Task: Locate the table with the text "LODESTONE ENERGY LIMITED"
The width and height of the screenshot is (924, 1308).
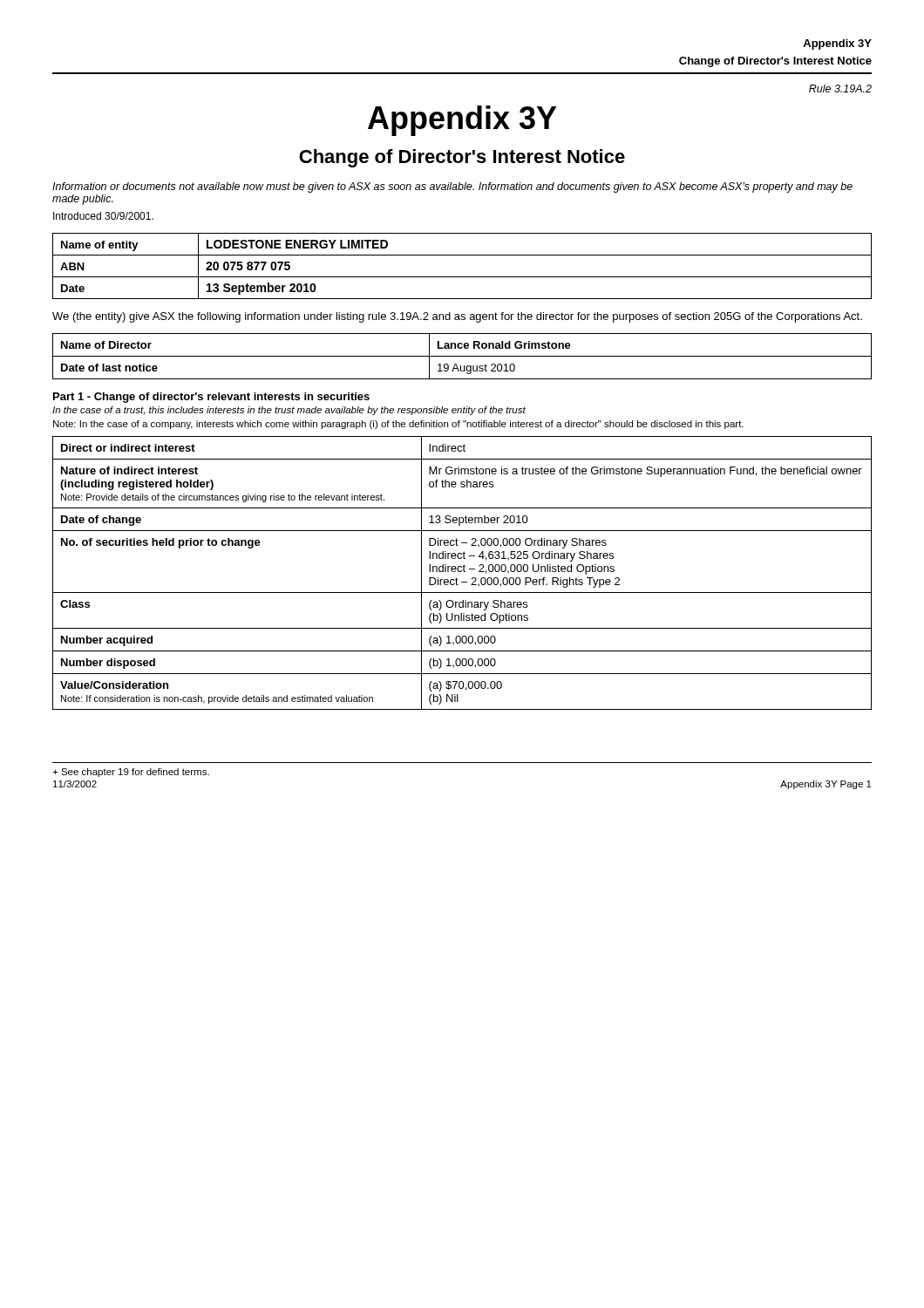Action: [x=462, y=266]
